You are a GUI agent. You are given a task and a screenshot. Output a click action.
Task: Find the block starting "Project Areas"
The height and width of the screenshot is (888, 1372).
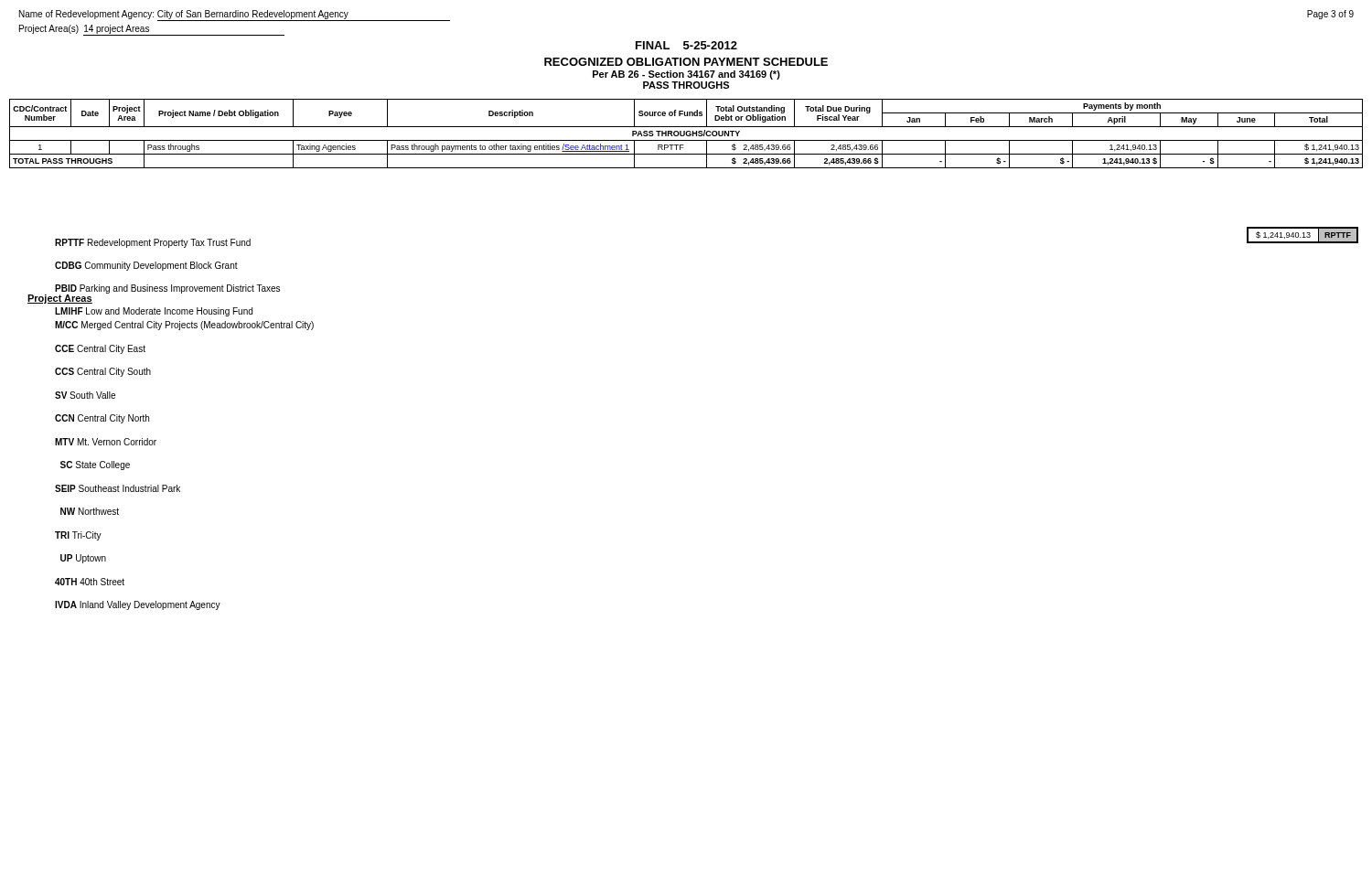(60, 298)
